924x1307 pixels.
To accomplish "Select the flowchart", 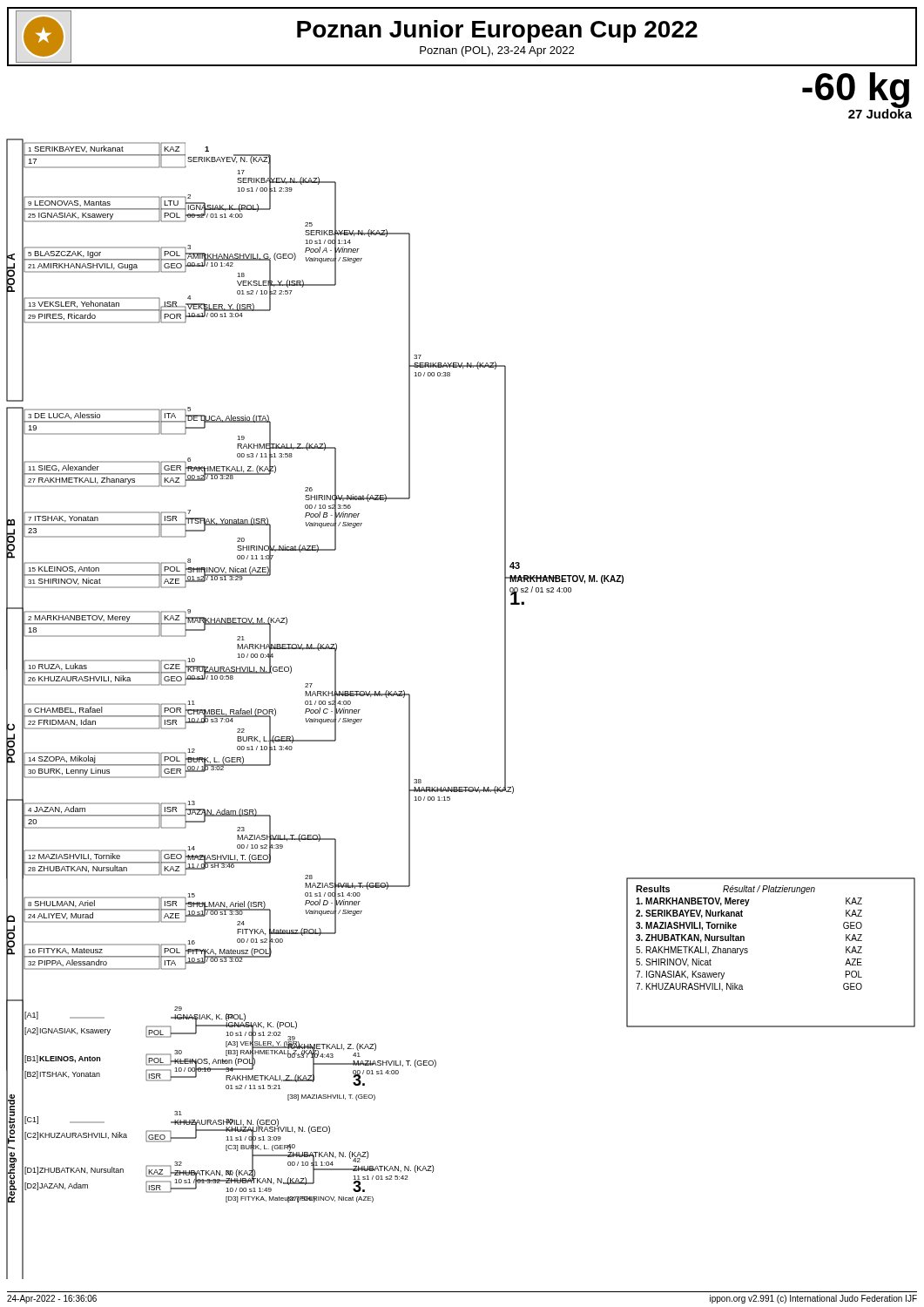I will pos(462,674).
